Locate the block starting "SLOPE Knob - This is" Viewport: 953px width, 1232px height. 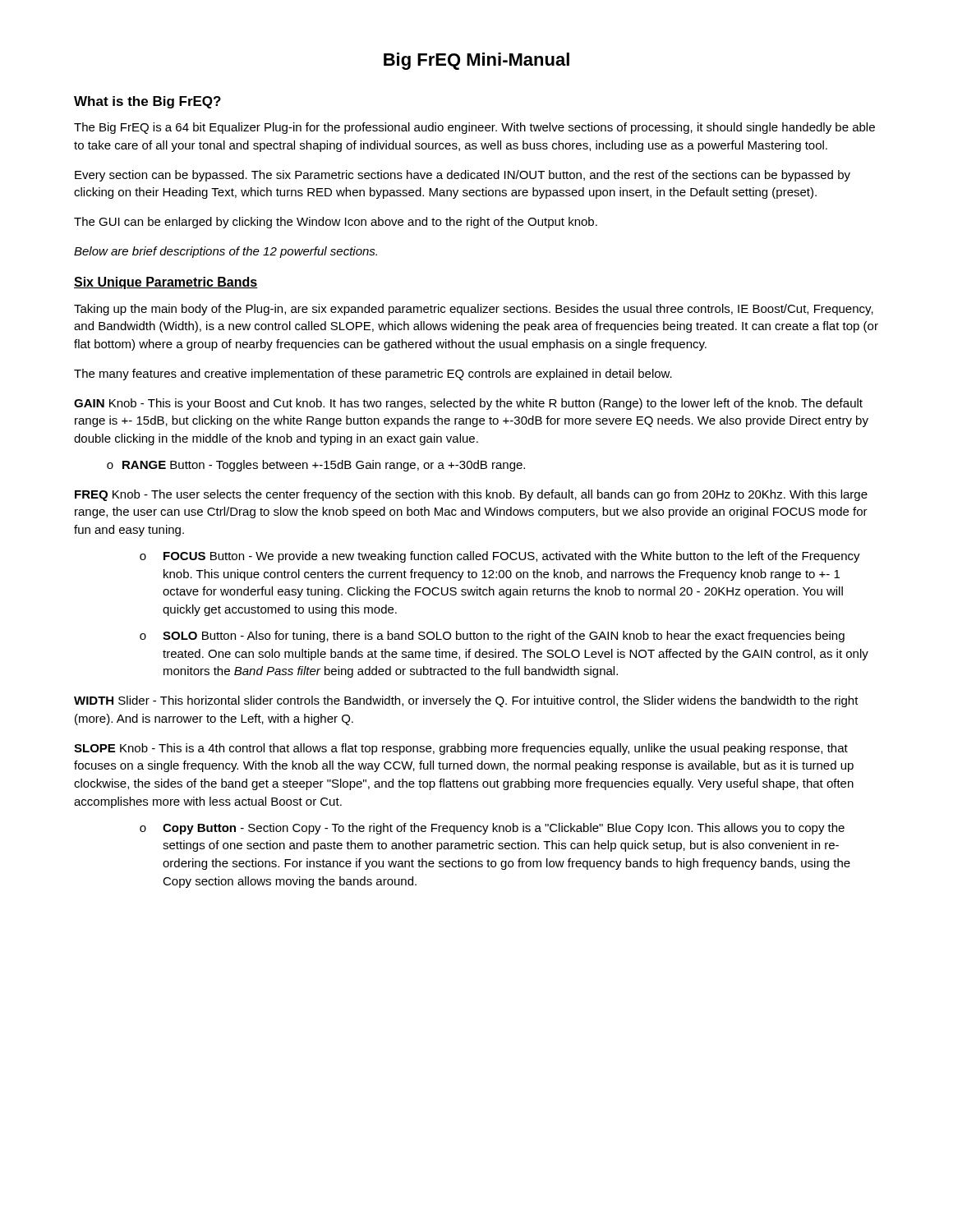click(x=464, y=774)
